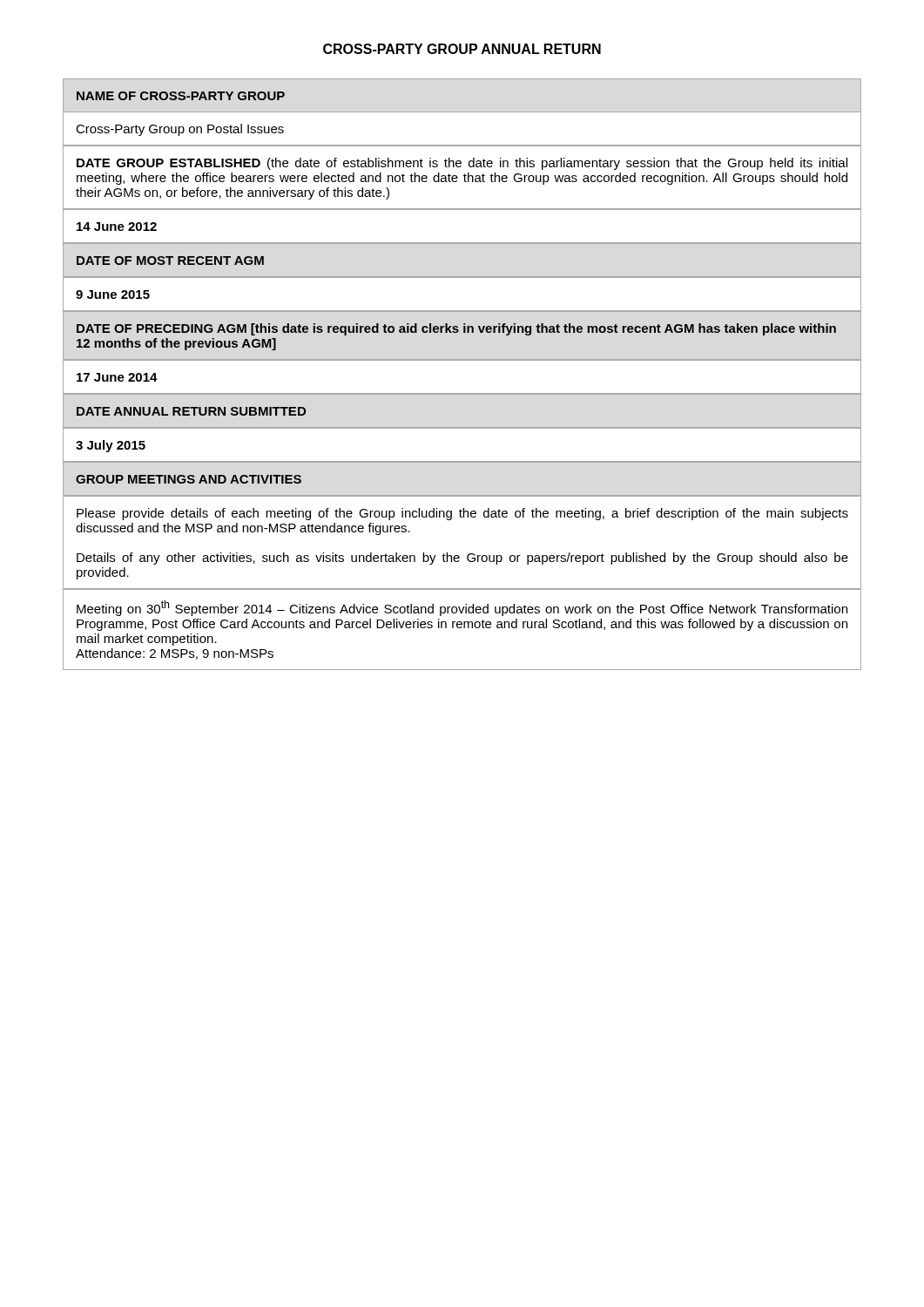Click on the text containing "17 June 2014"
924x1307 pixels.
[116, 377]
